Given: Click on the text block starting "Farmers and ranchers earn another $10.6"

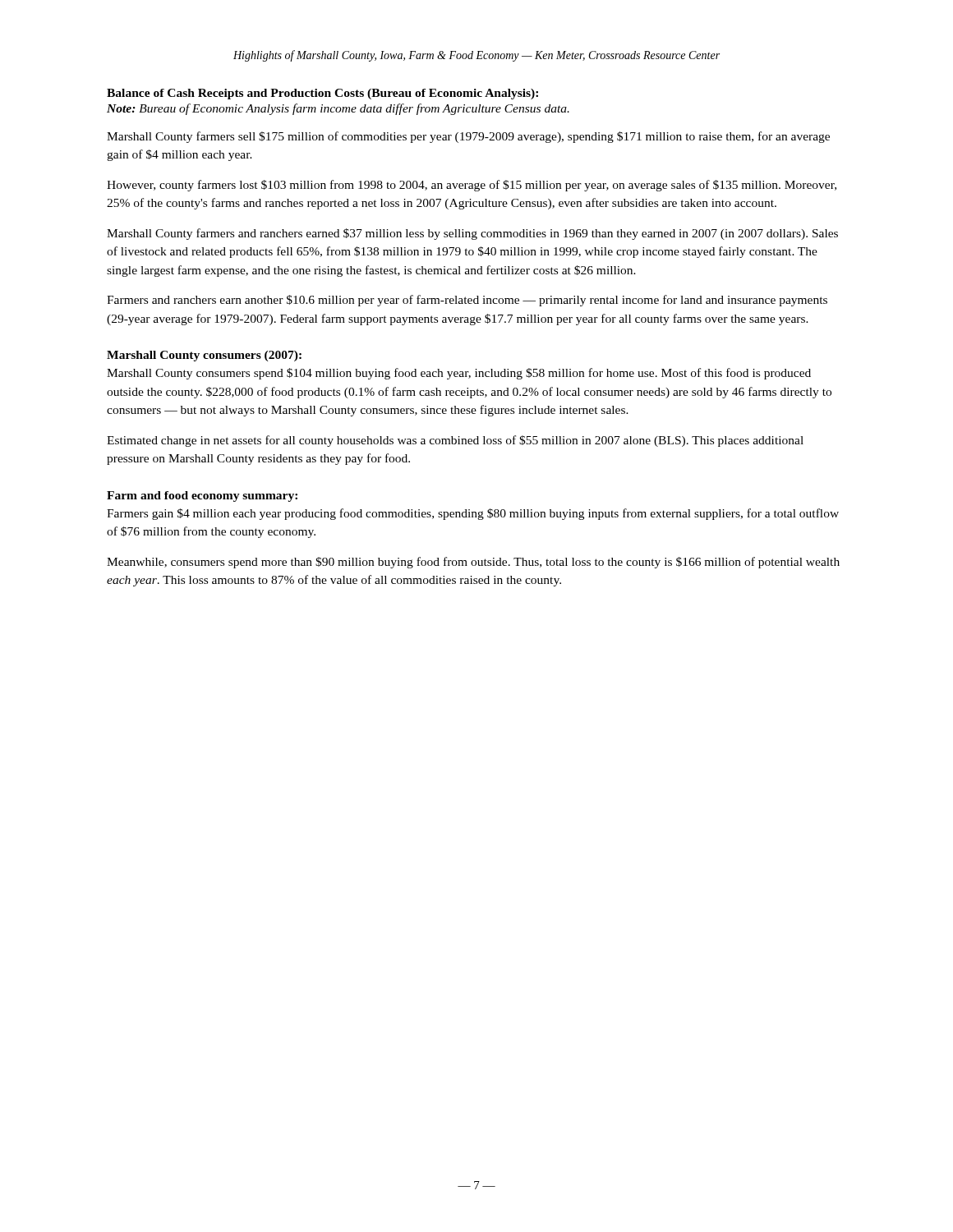Looking at the screenshot, I should (x=467, y=309).
